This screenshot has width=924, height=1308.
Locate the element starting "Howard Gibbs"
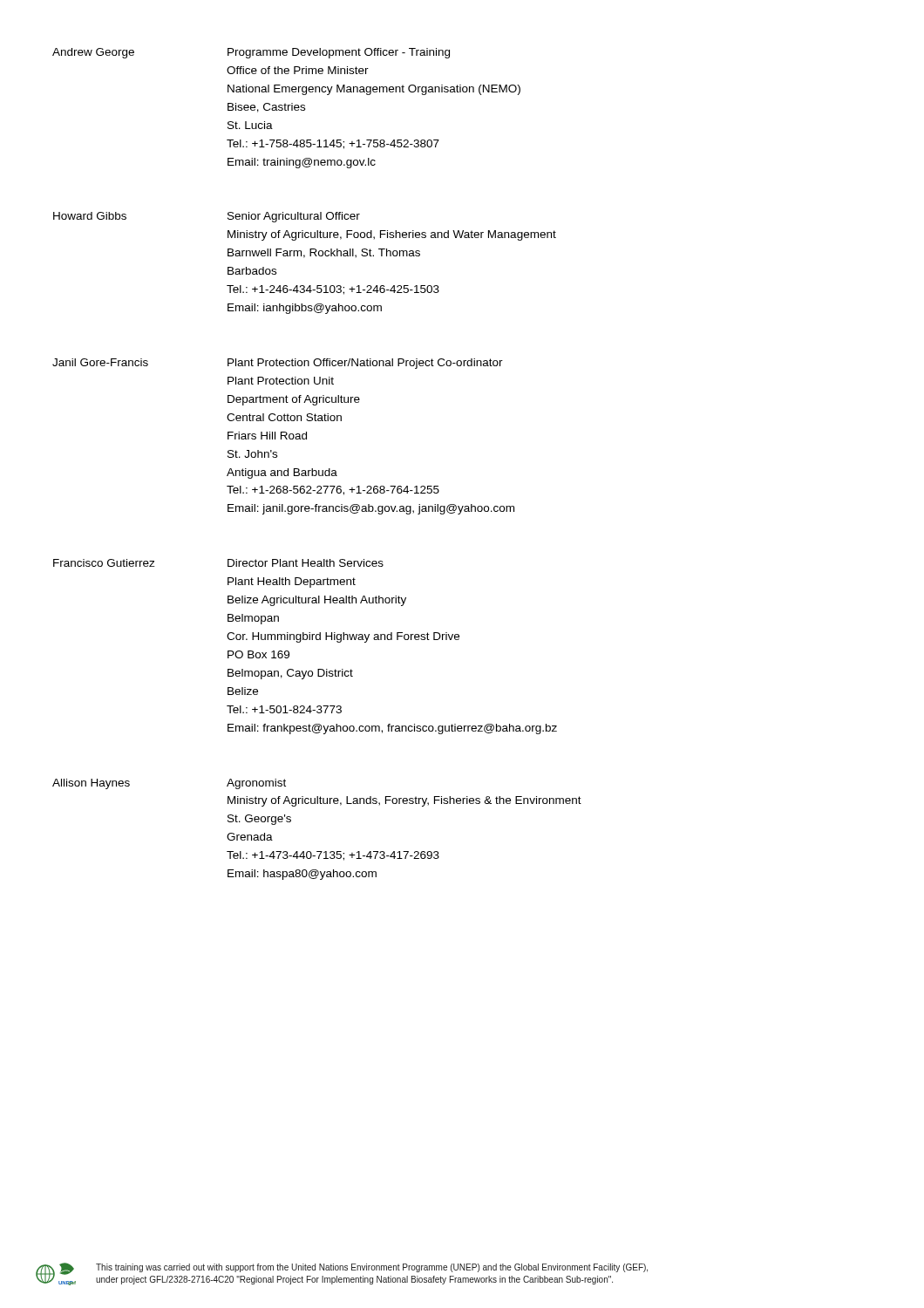[90, 216]
